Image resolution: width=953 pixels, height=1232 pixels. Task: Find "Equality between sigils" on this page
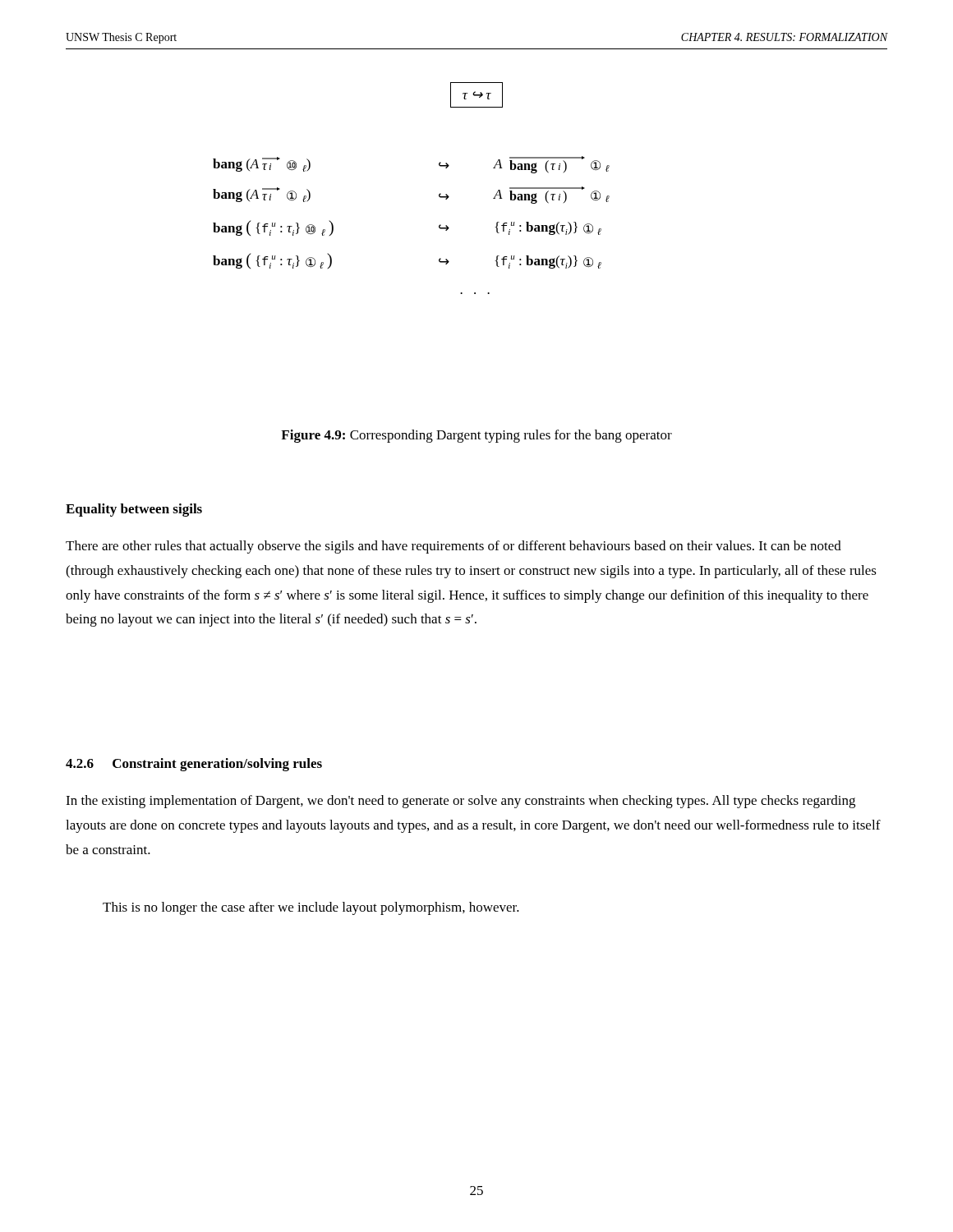pos(134,509)
